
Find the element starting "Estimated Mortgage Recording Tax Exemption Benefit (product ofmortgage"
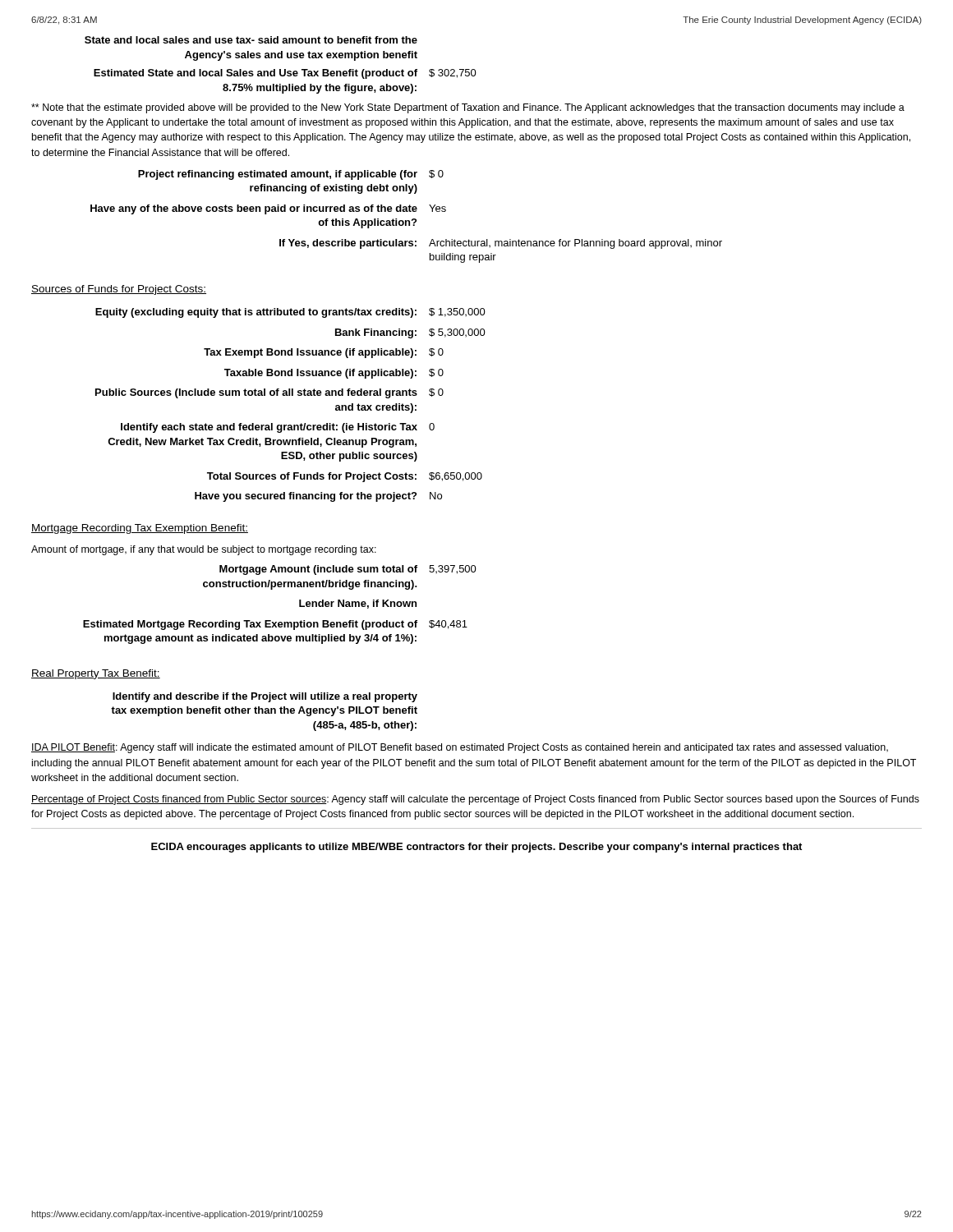(476, 631)
